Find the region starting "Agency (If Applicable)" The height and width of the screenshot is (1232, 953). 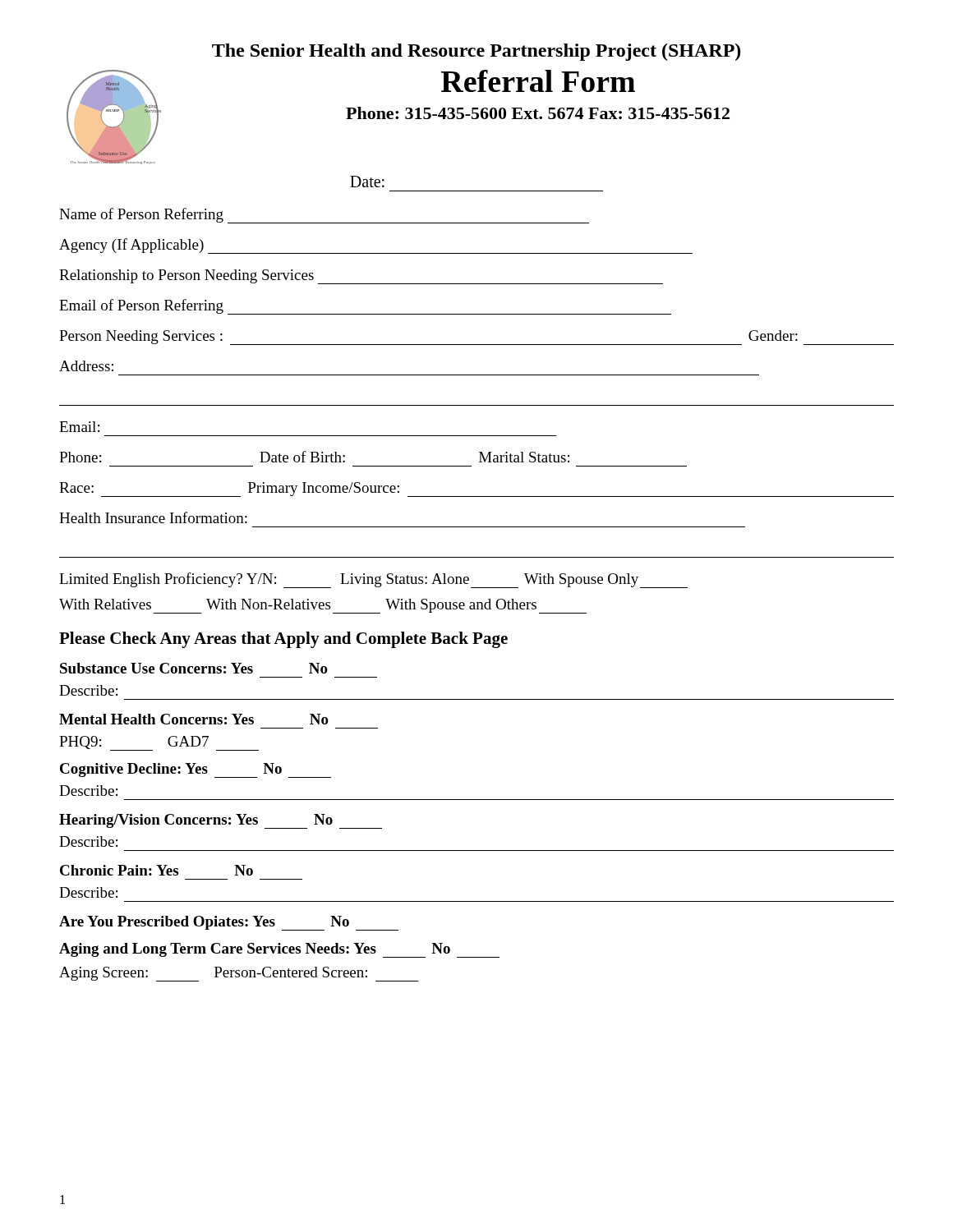coord(376,244)
